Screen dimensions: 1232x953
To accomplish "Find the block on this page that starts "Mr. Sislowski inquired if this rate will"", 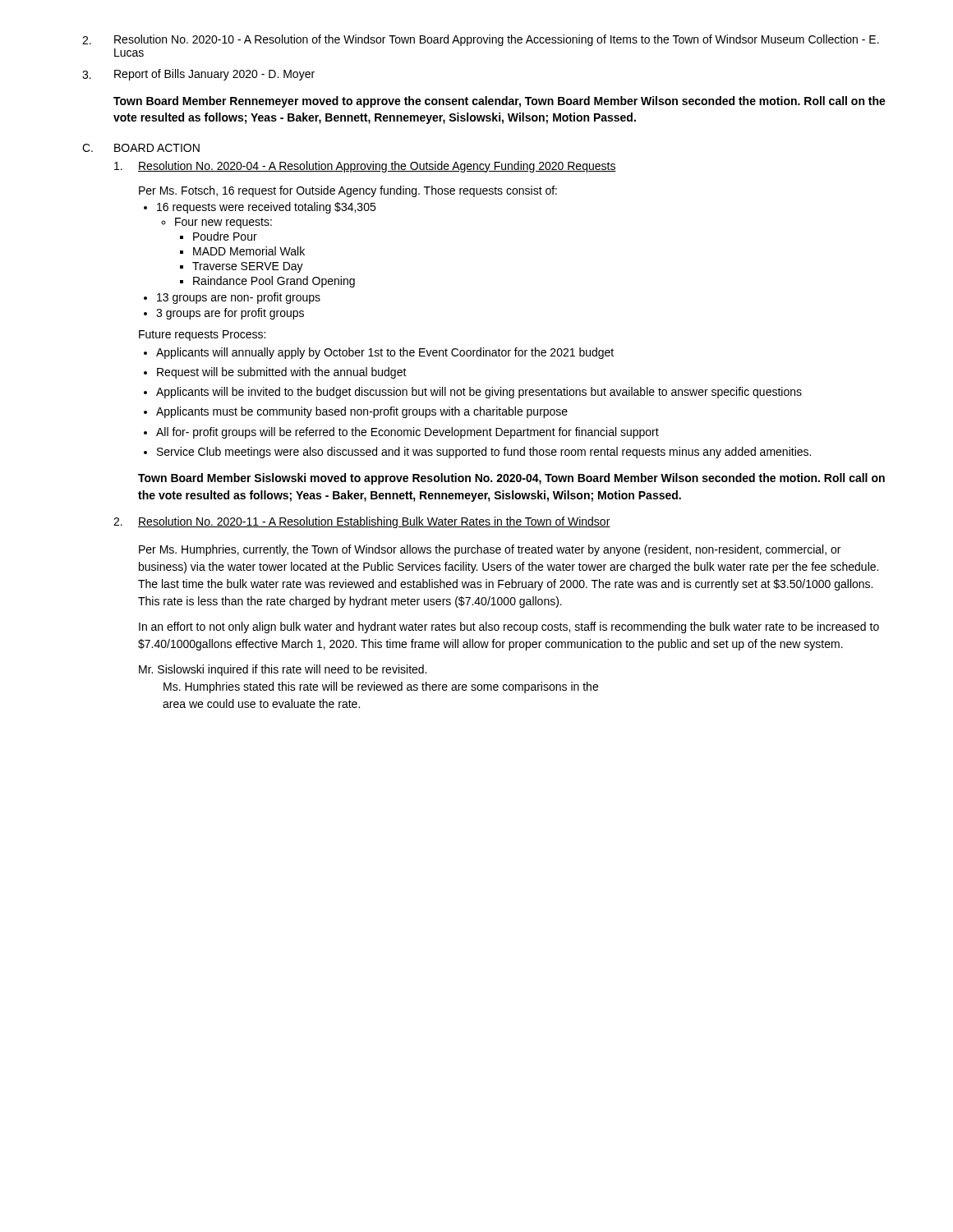I will (368, 687).
